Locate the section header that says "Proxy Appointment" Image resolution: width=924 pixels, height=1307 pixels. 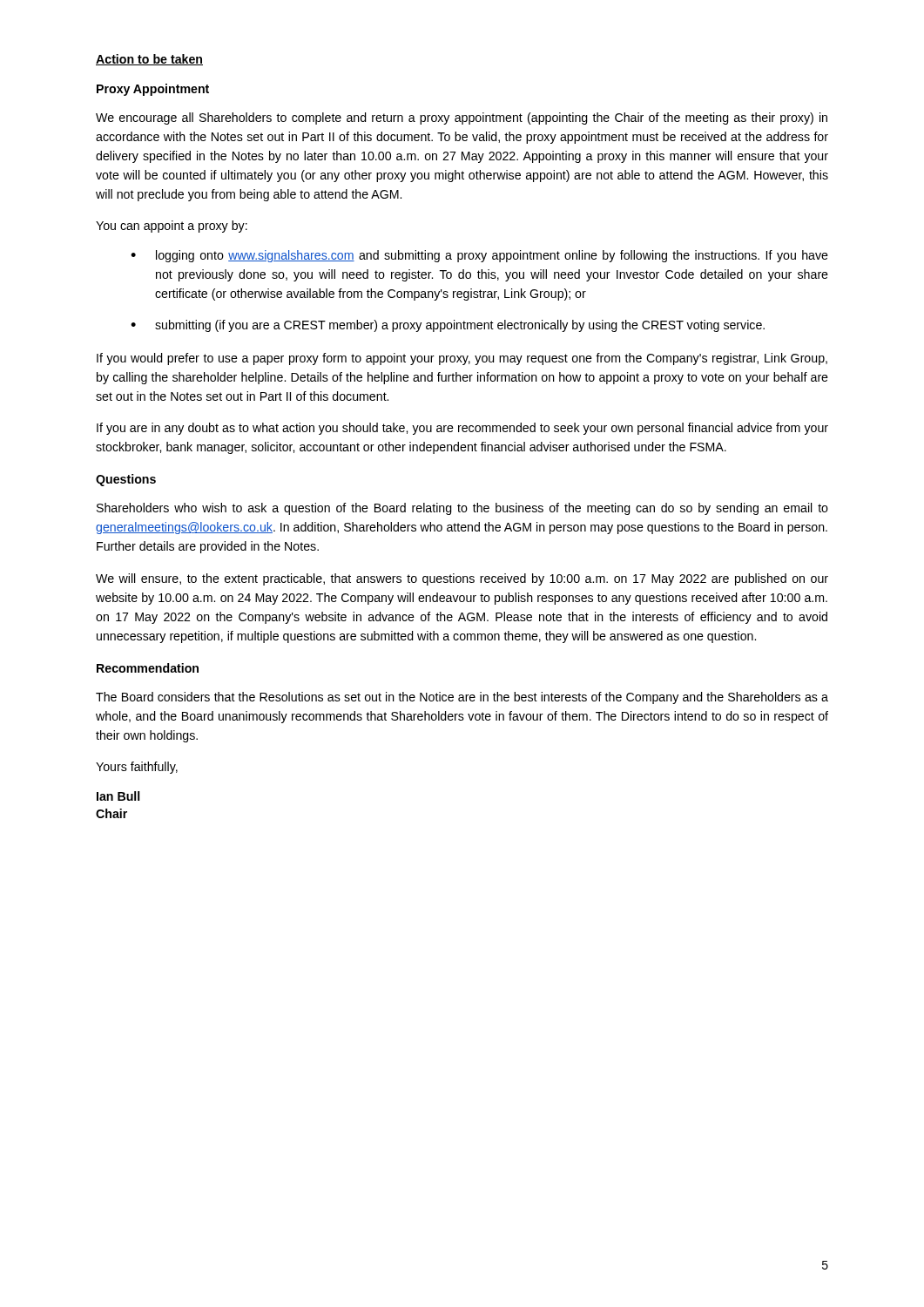(x=153, y=90)
